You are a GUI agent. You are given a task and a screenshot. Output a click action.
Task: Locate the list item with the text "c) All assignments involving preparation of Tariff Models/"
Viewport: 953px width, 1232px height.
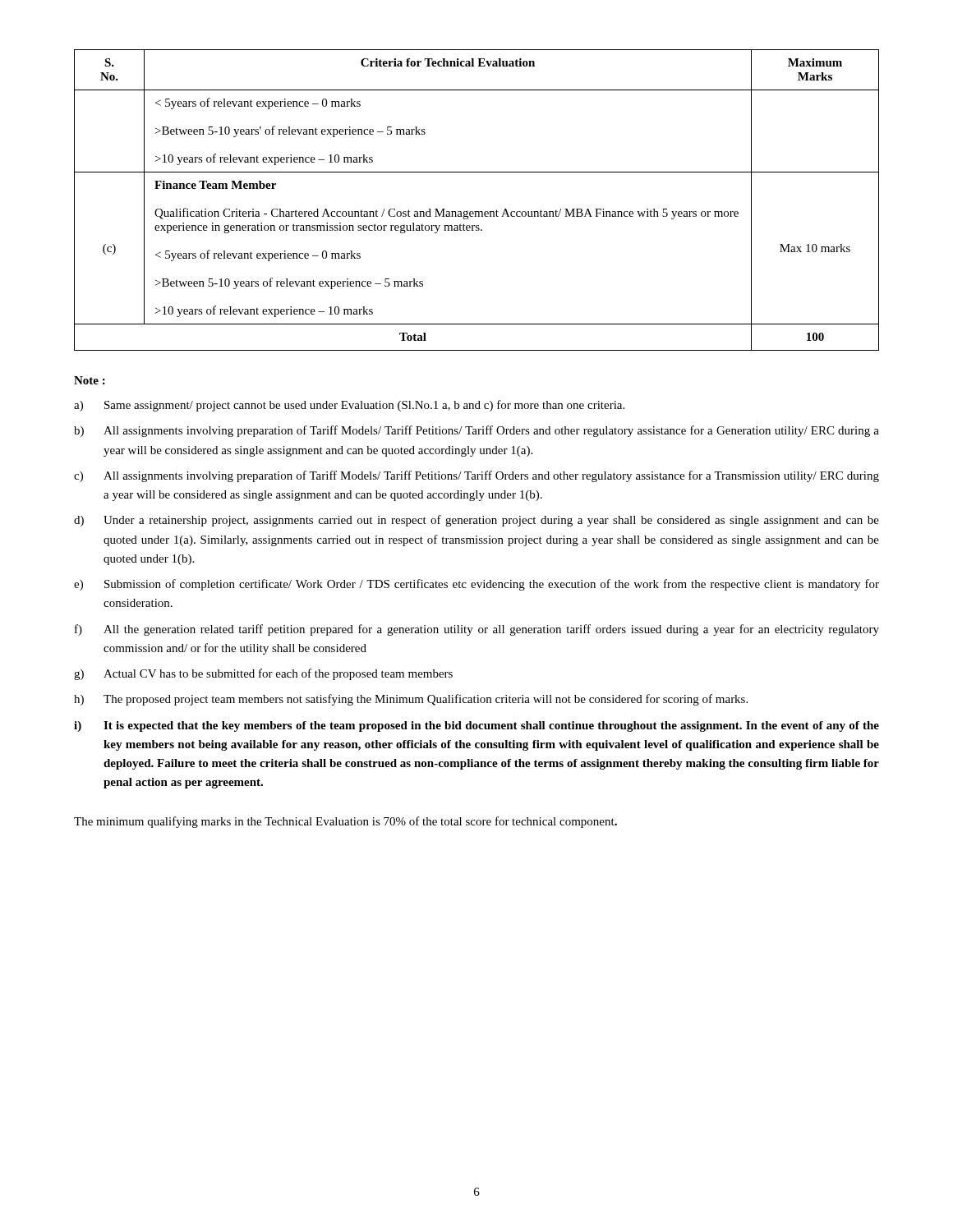(x=476, y=485)
